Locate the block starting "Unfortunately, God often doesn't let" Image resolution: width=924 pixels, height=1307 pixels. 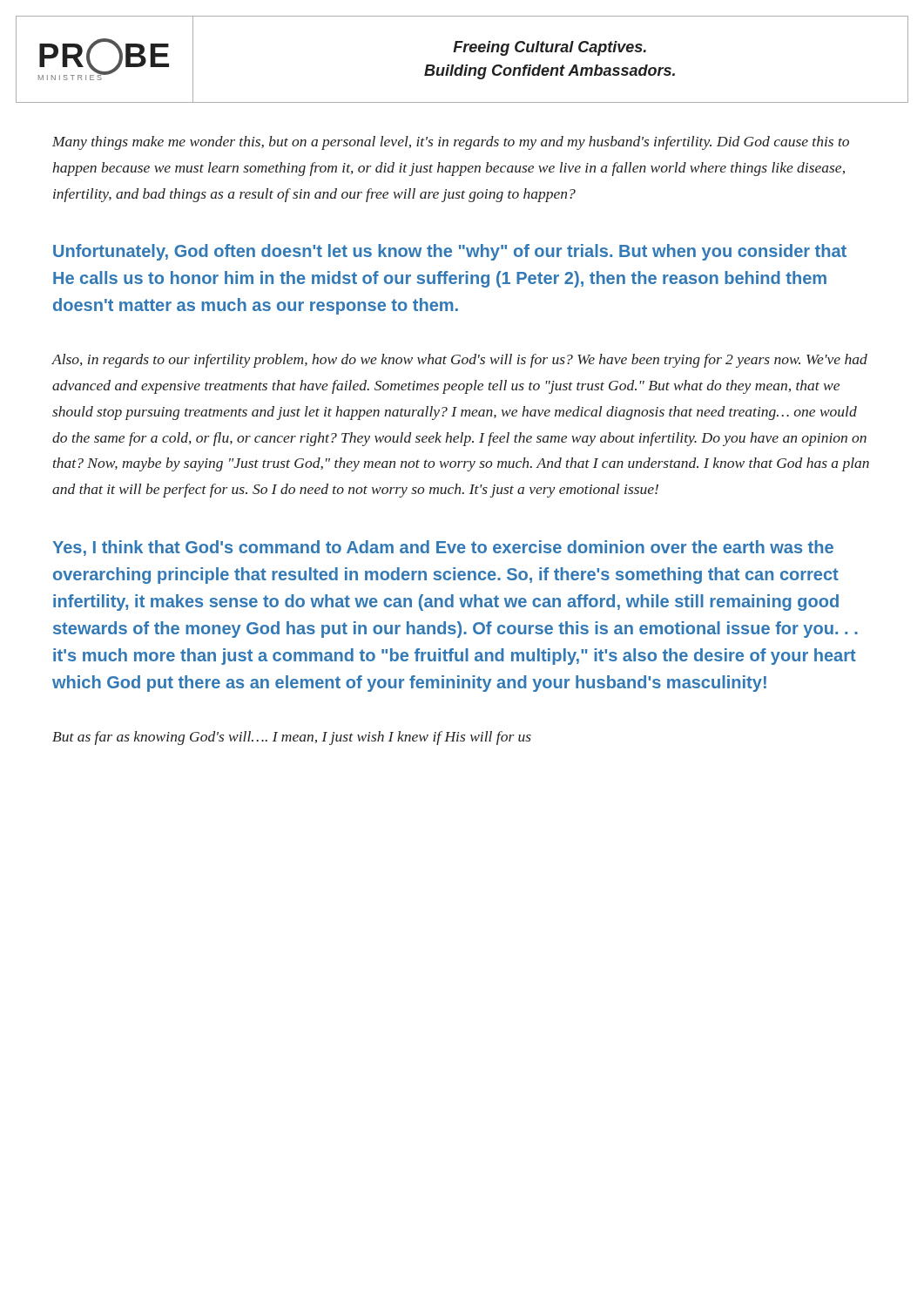450,278
